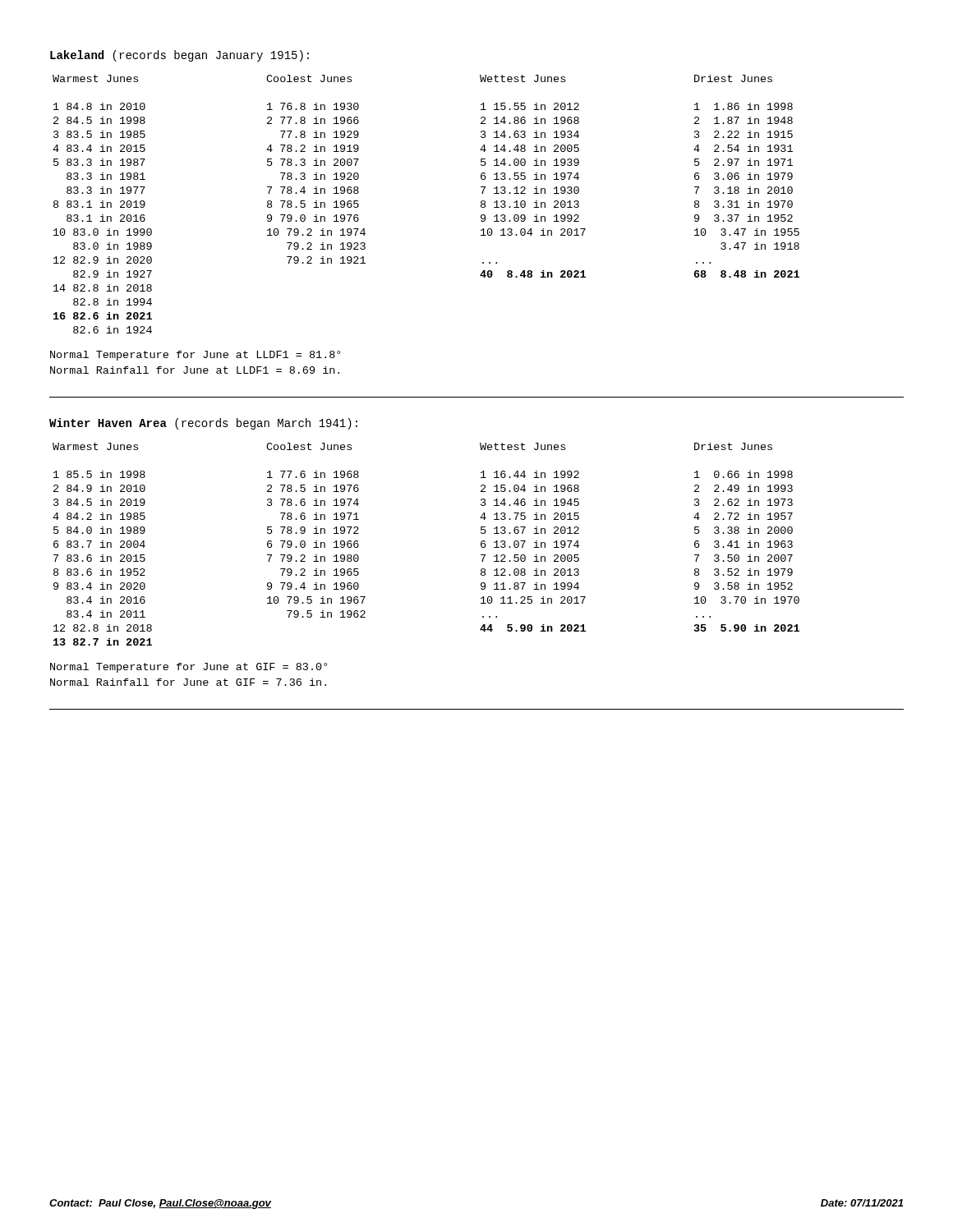Point to the section header beginning "Lakeland (records began January"
Viewport: 953px width, 1232px height.
point(180,56)
